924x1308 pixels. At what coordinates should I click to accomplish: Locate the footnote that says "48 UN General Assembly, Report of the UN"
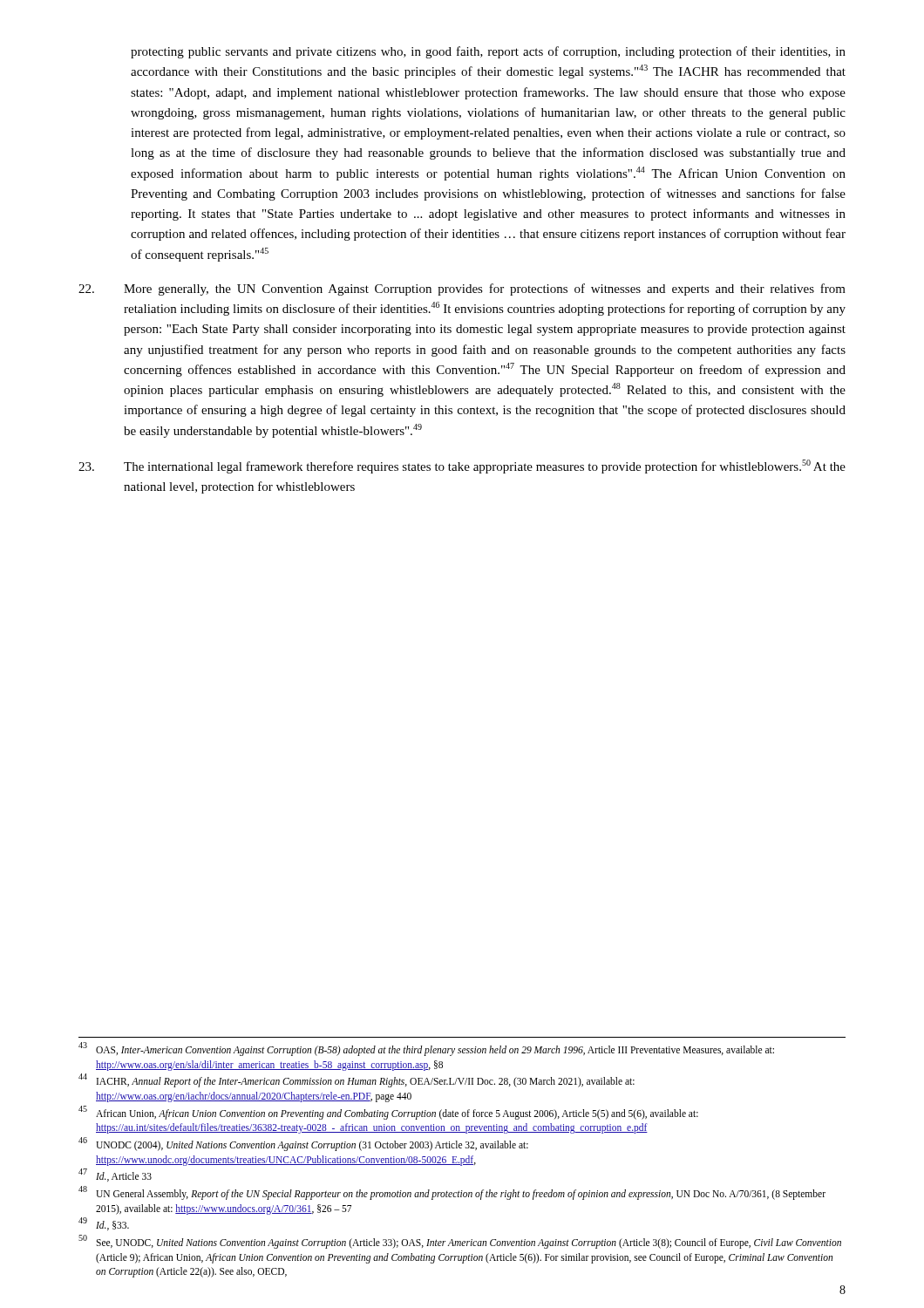pyautogui.click(x=462, y=1201)
